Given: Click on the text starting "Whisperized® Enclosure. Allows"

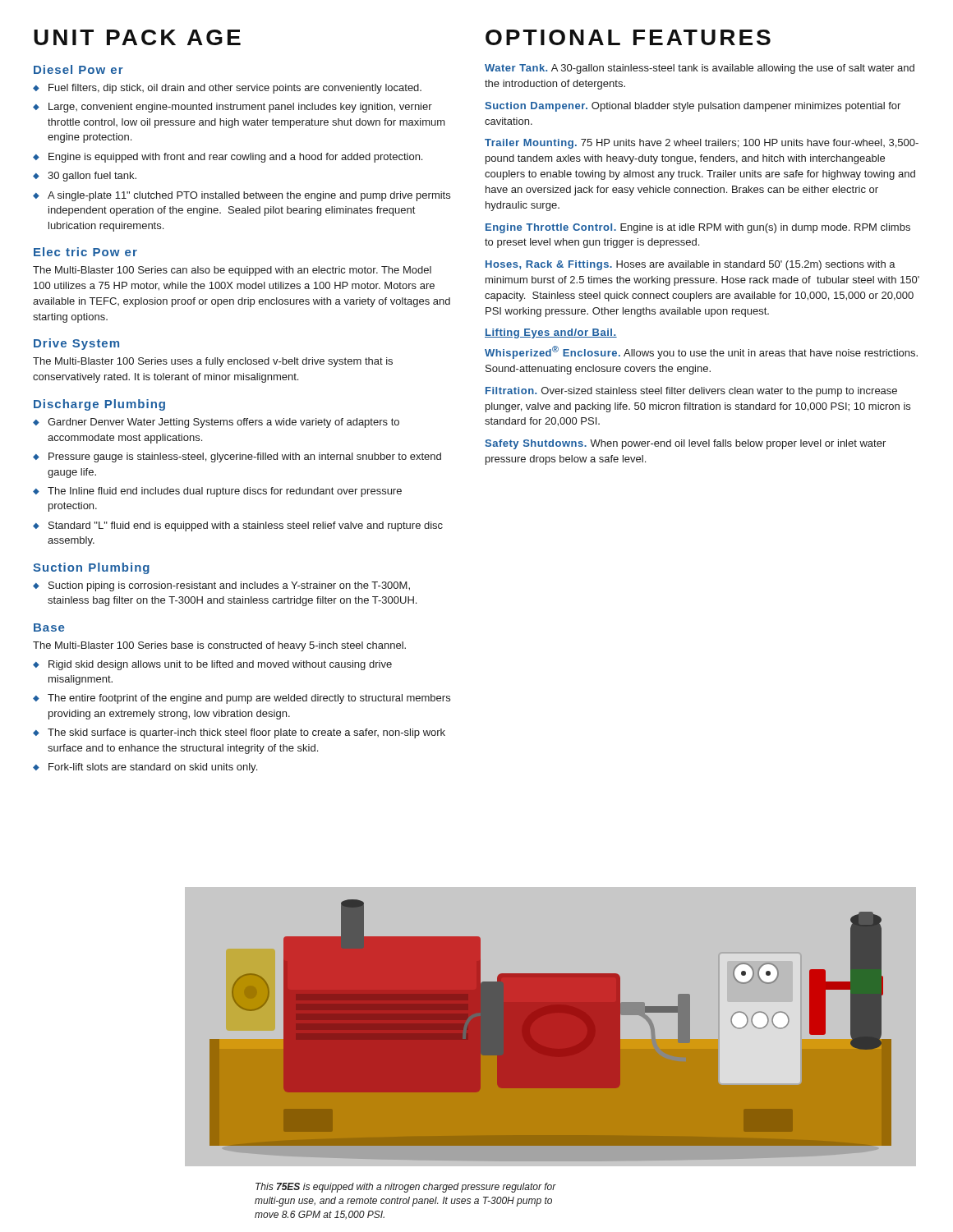Looking at the screenshot, I should point(702,359).
